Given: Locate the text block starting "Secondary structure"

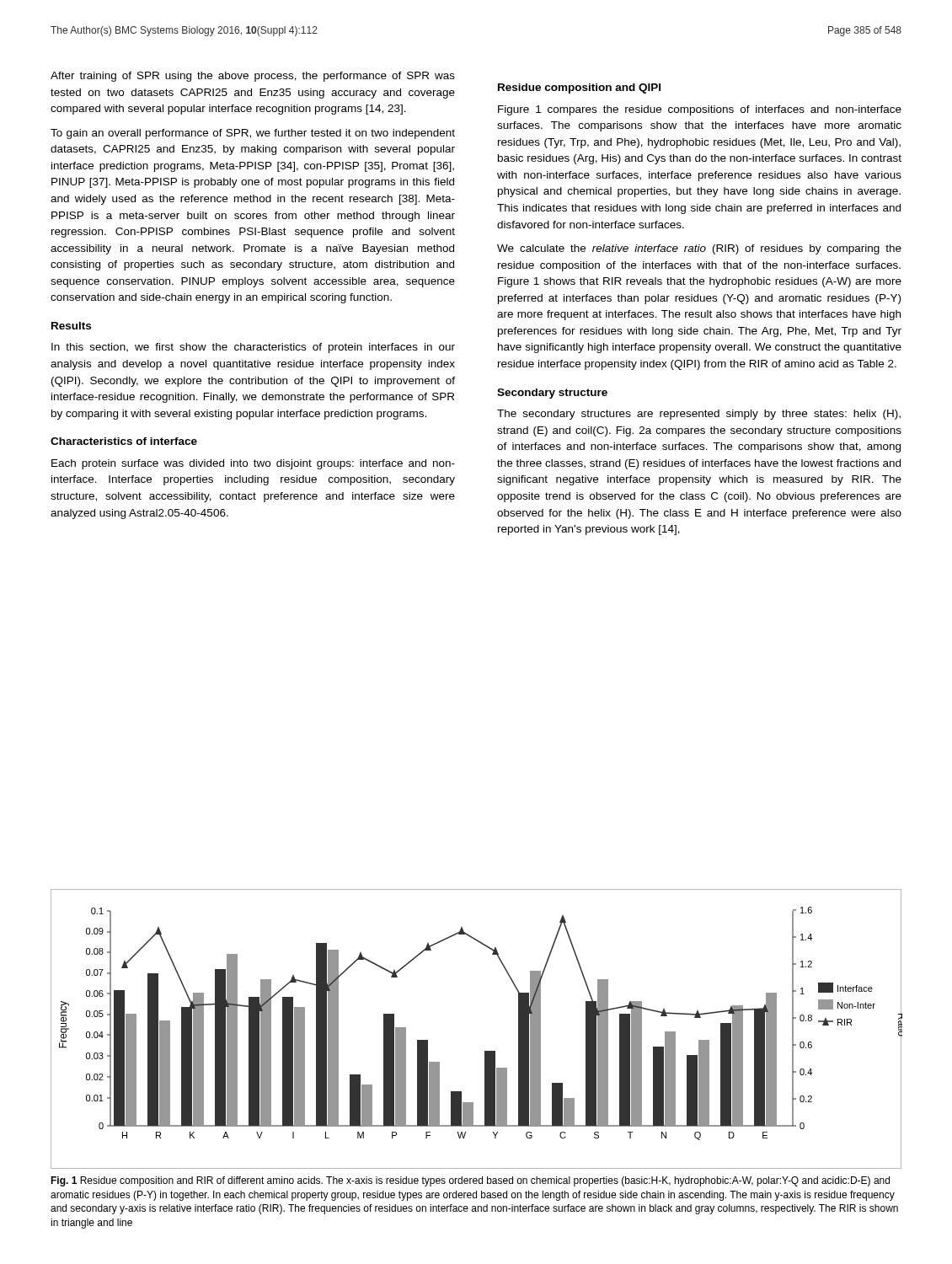Looking at the screenshot, I should click(x=552, y=392).
